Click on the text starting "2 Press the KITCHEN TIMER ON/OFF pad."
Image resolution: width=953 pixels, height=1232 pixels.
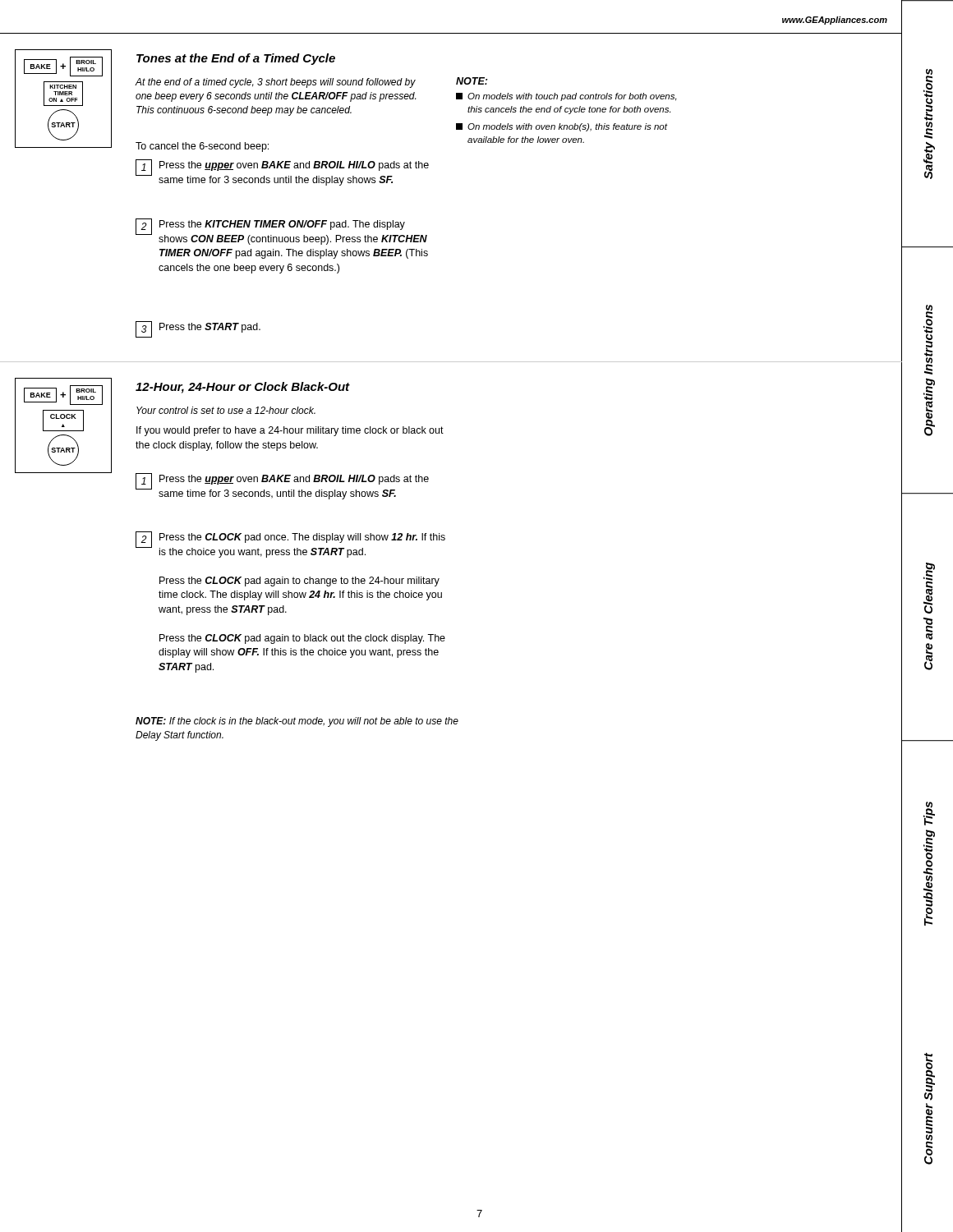pyautogui.click(x=283, y=246)
